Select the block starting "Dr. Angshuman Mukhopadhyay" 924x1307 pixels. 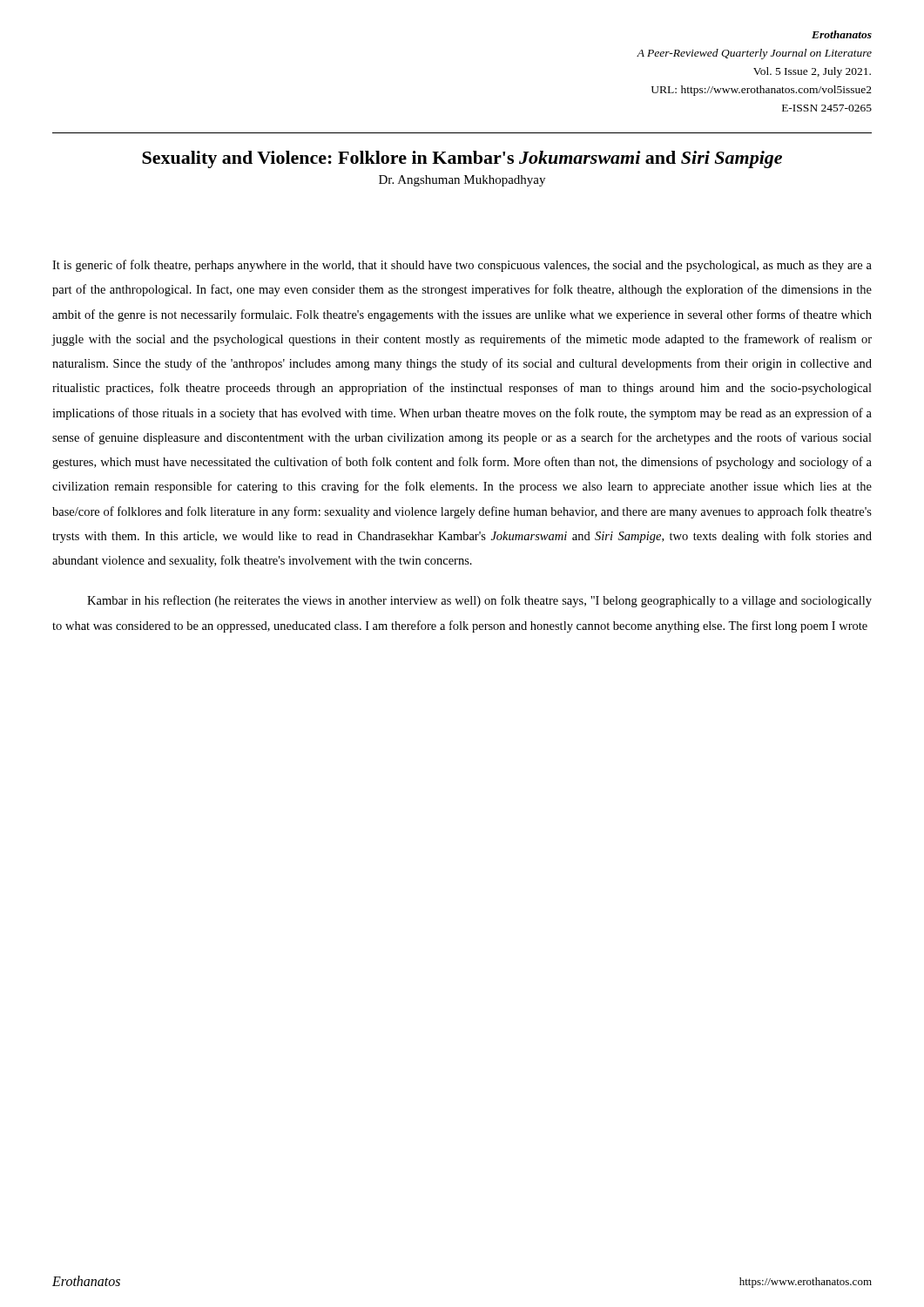click(462, 180)
